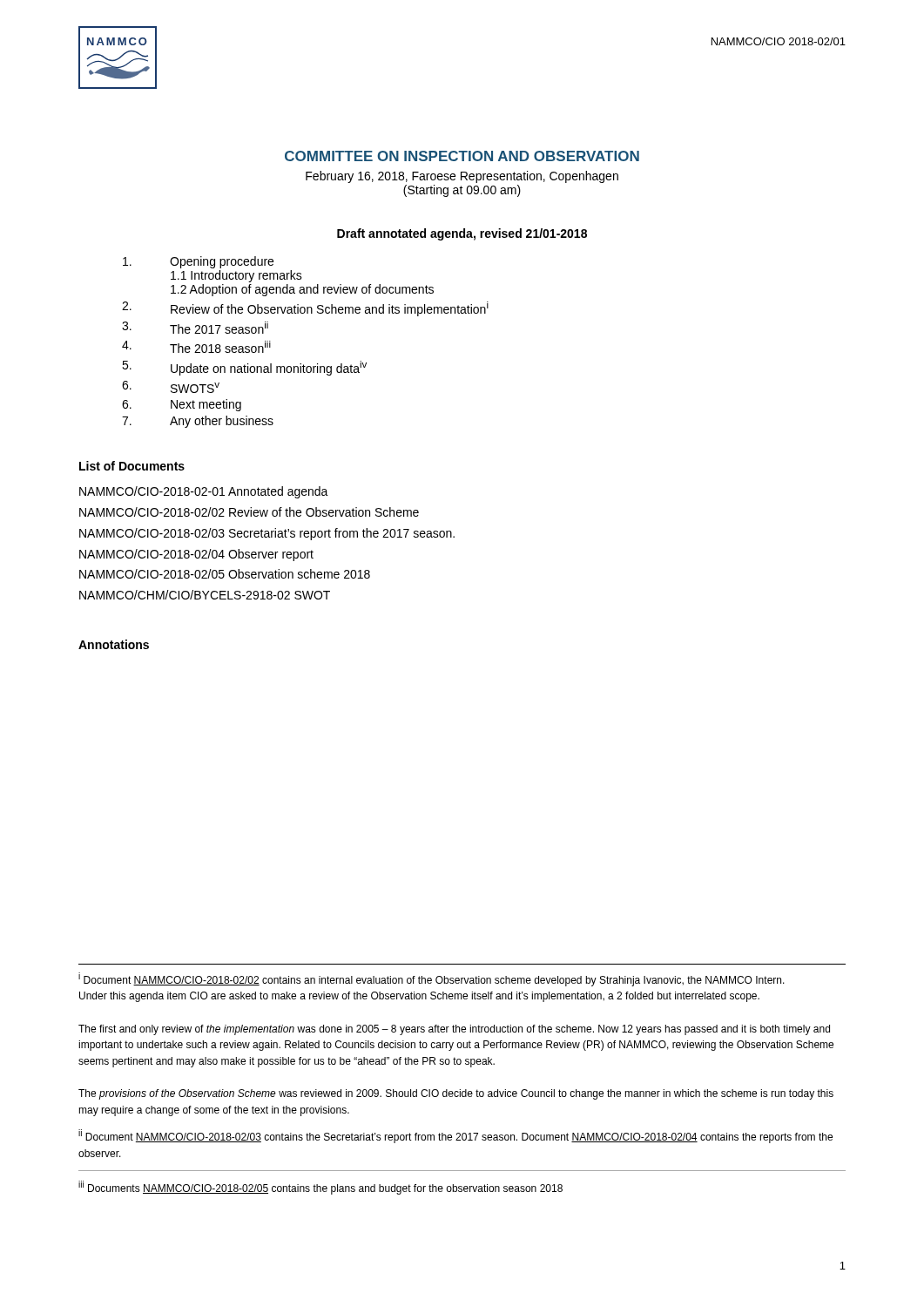
Task: Click on the block starting "iii Documents NAMMCO/CIO-2018-02/05 contains the plans"
Action: 321,1188
